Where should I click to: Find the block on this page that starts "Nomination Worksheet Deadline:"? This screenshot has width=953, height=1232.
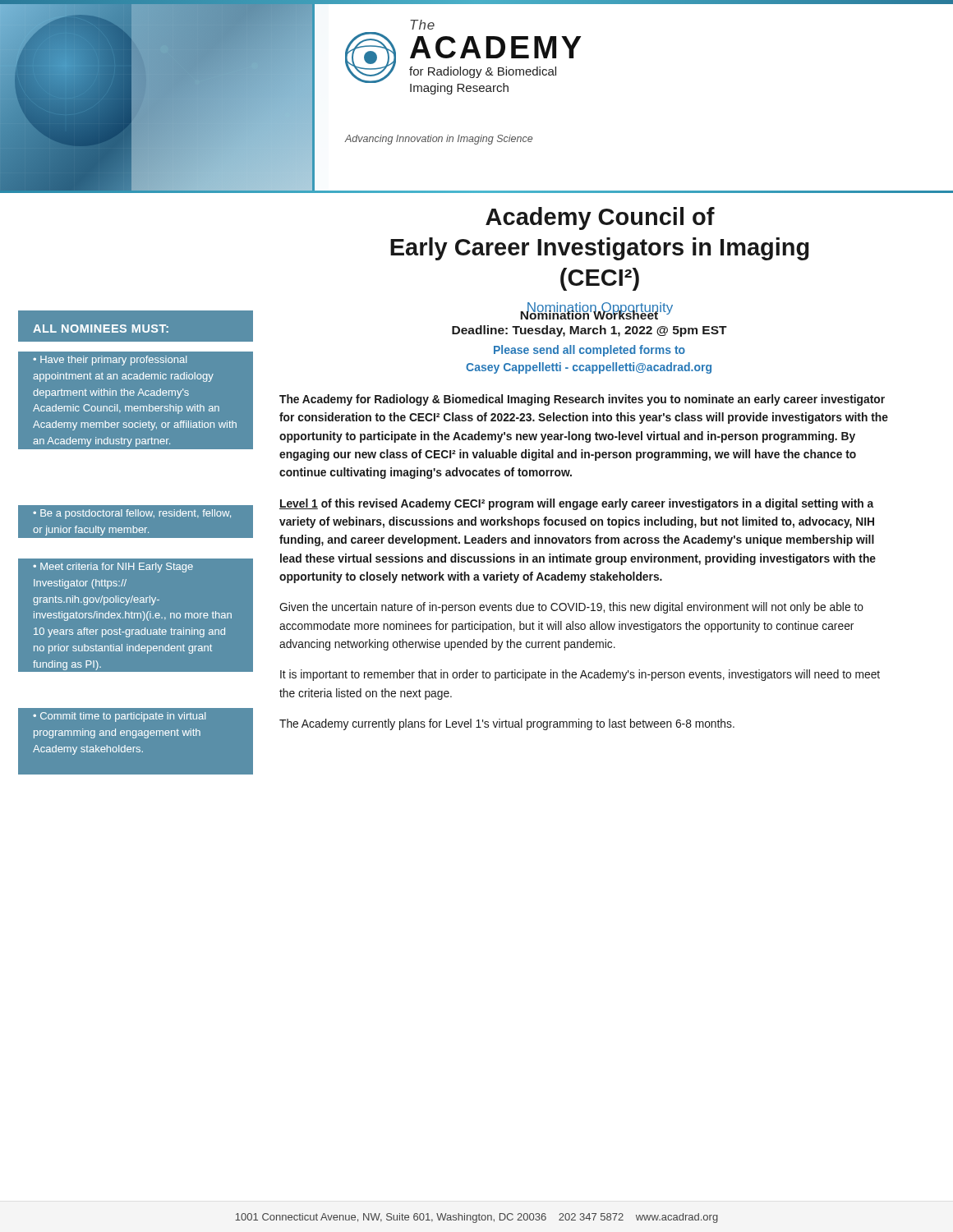(x=589, y=342)
